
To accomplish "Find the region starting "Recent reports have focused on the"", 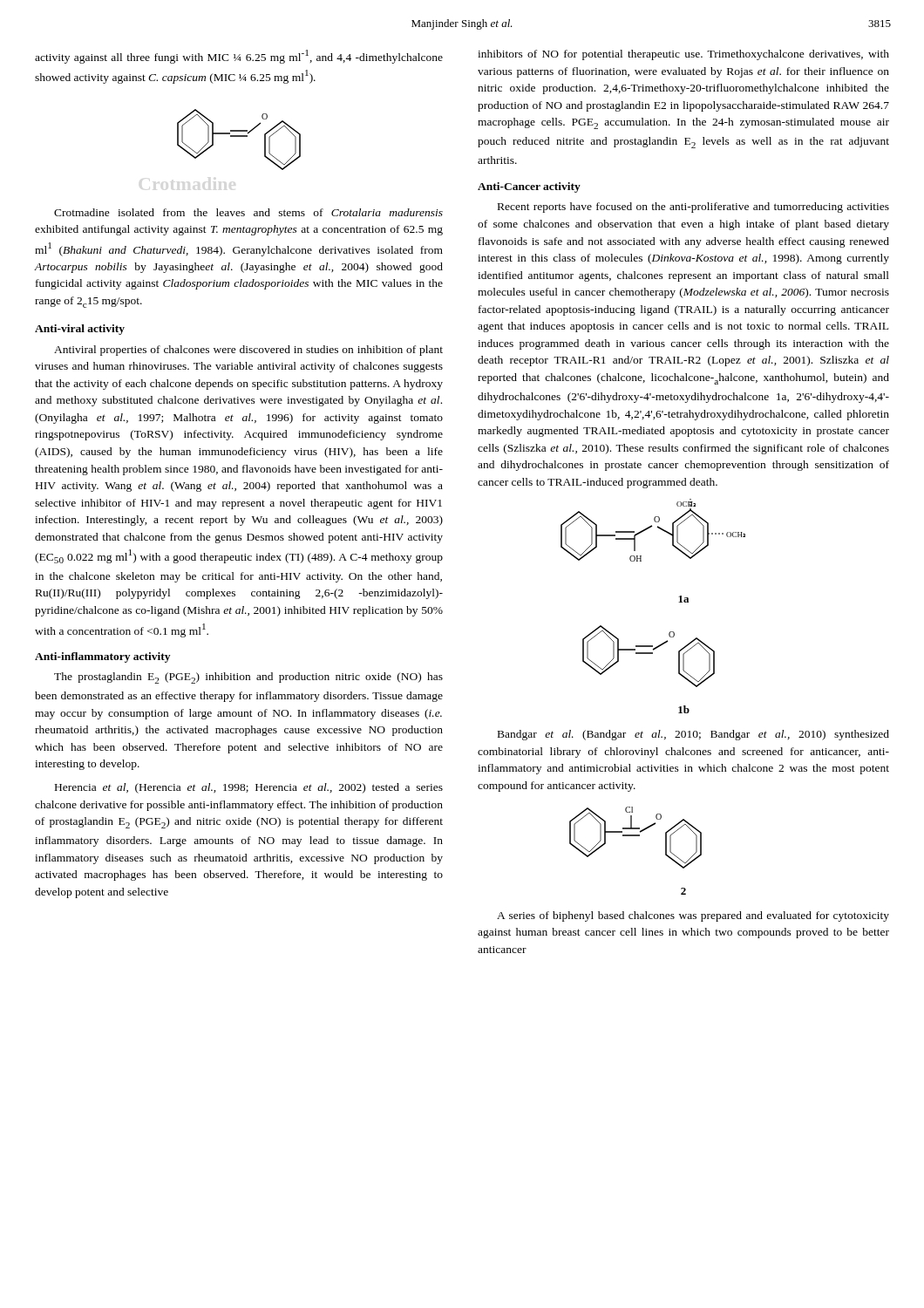I will 683,344.
